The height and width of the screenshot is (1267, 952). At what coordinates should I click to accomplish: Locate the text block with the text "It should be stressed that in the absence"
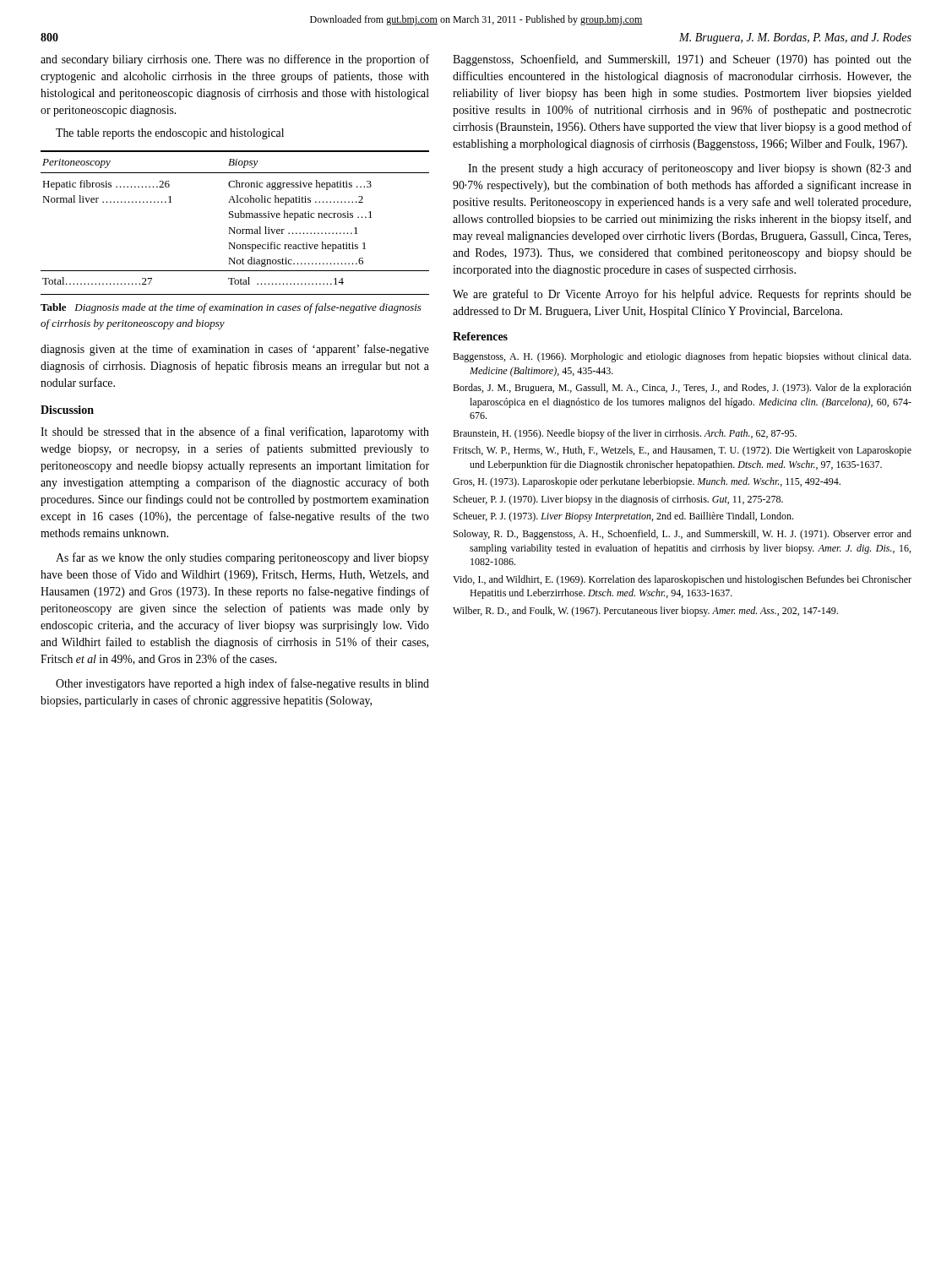point(235,482)
